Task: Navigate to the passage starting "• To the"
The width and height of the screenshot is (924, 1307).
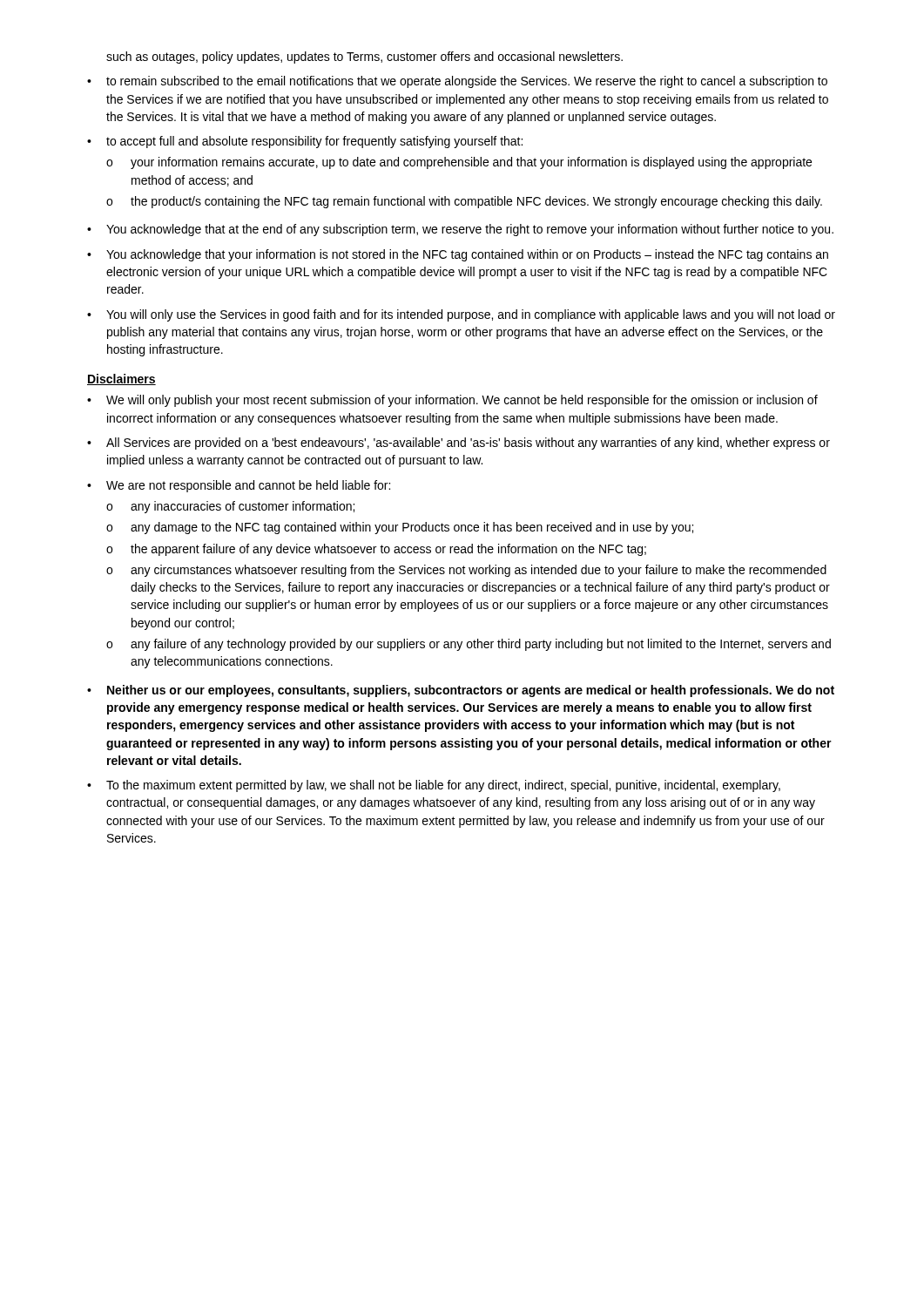Action: pos(466,812)
